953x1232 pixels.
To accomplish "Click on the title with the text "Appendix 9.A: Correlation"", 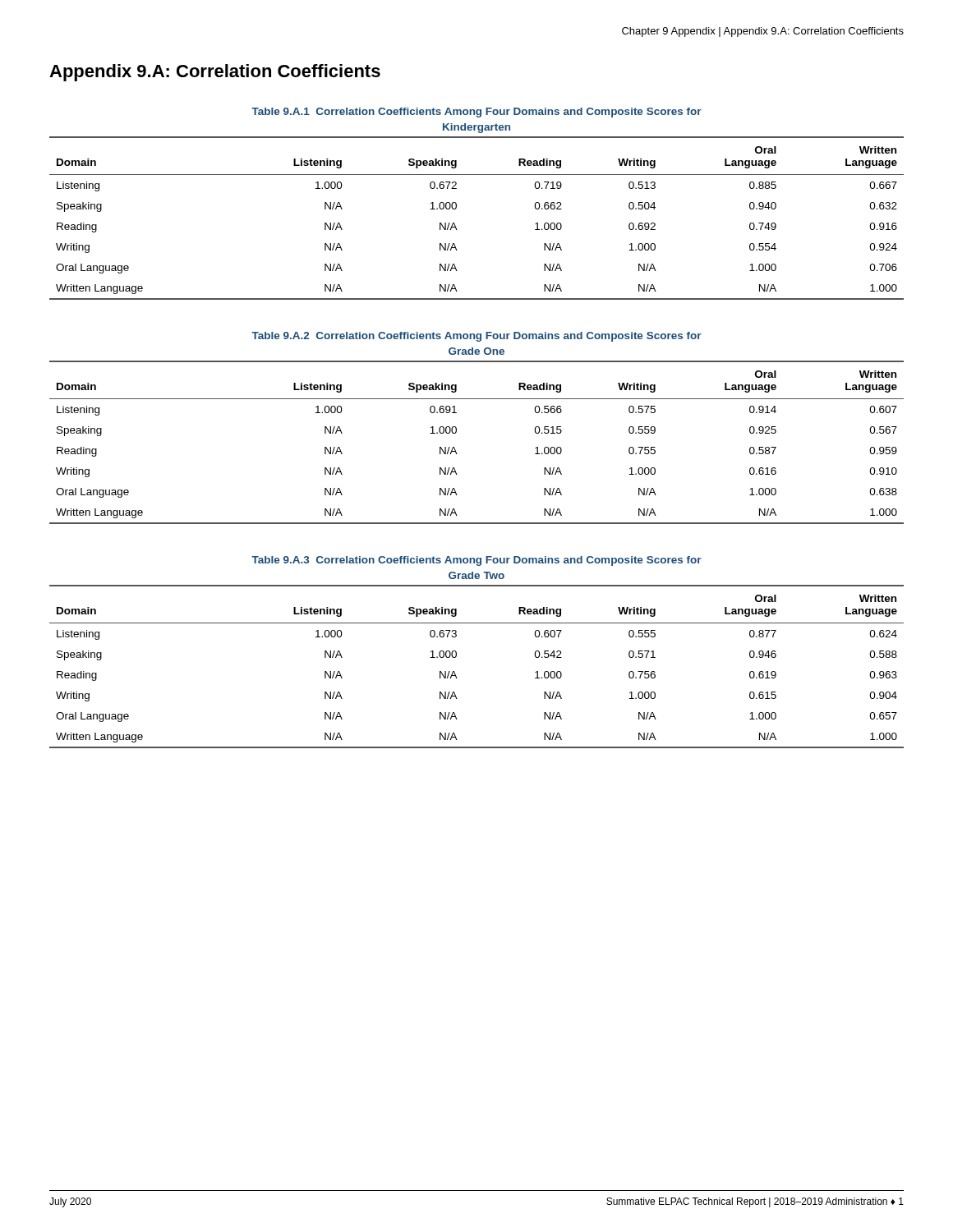I will [x=215, y=71].
